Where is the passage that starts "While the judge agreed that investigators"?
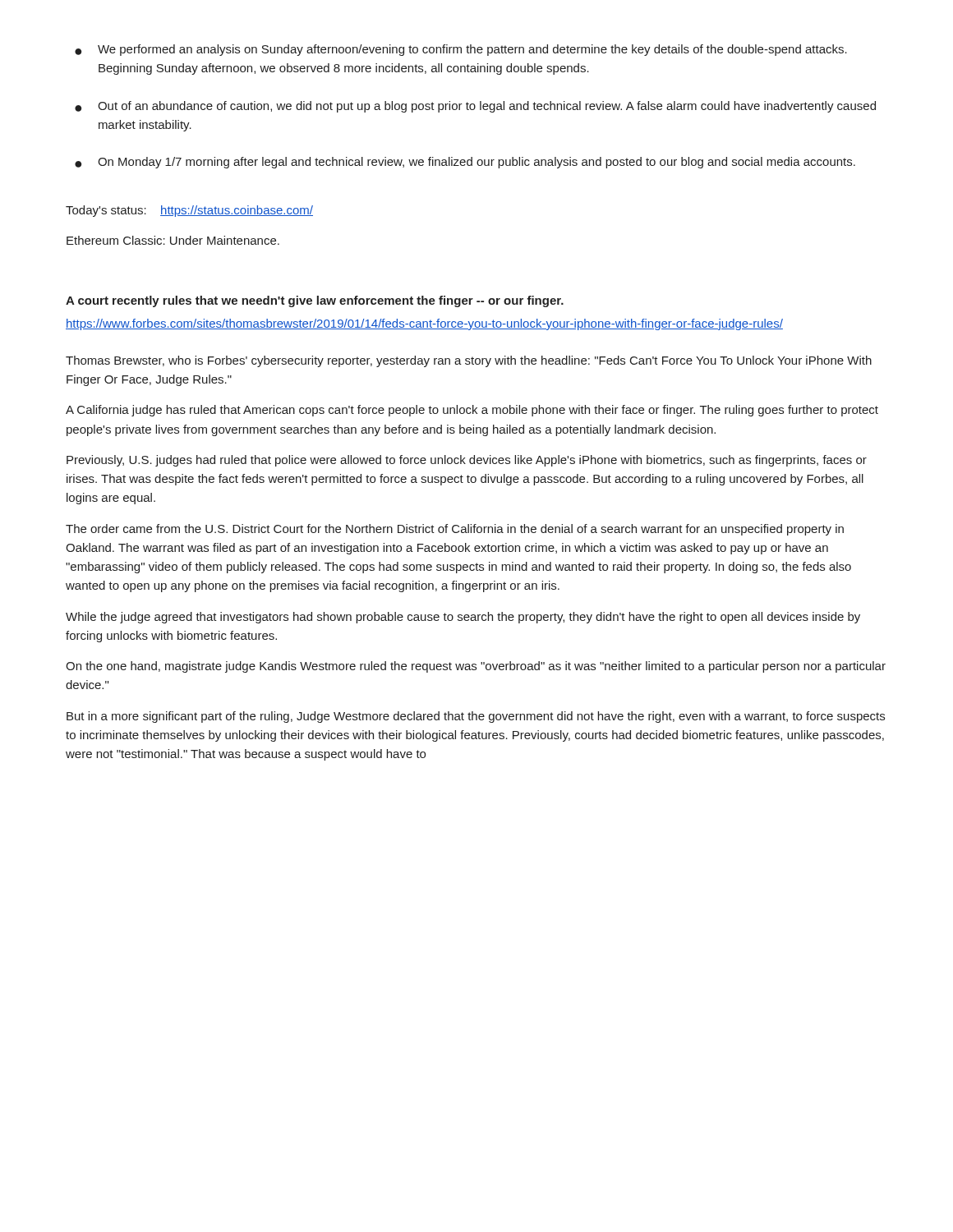The height and width of the screenshot is (1232, 953). coord(463,626)
